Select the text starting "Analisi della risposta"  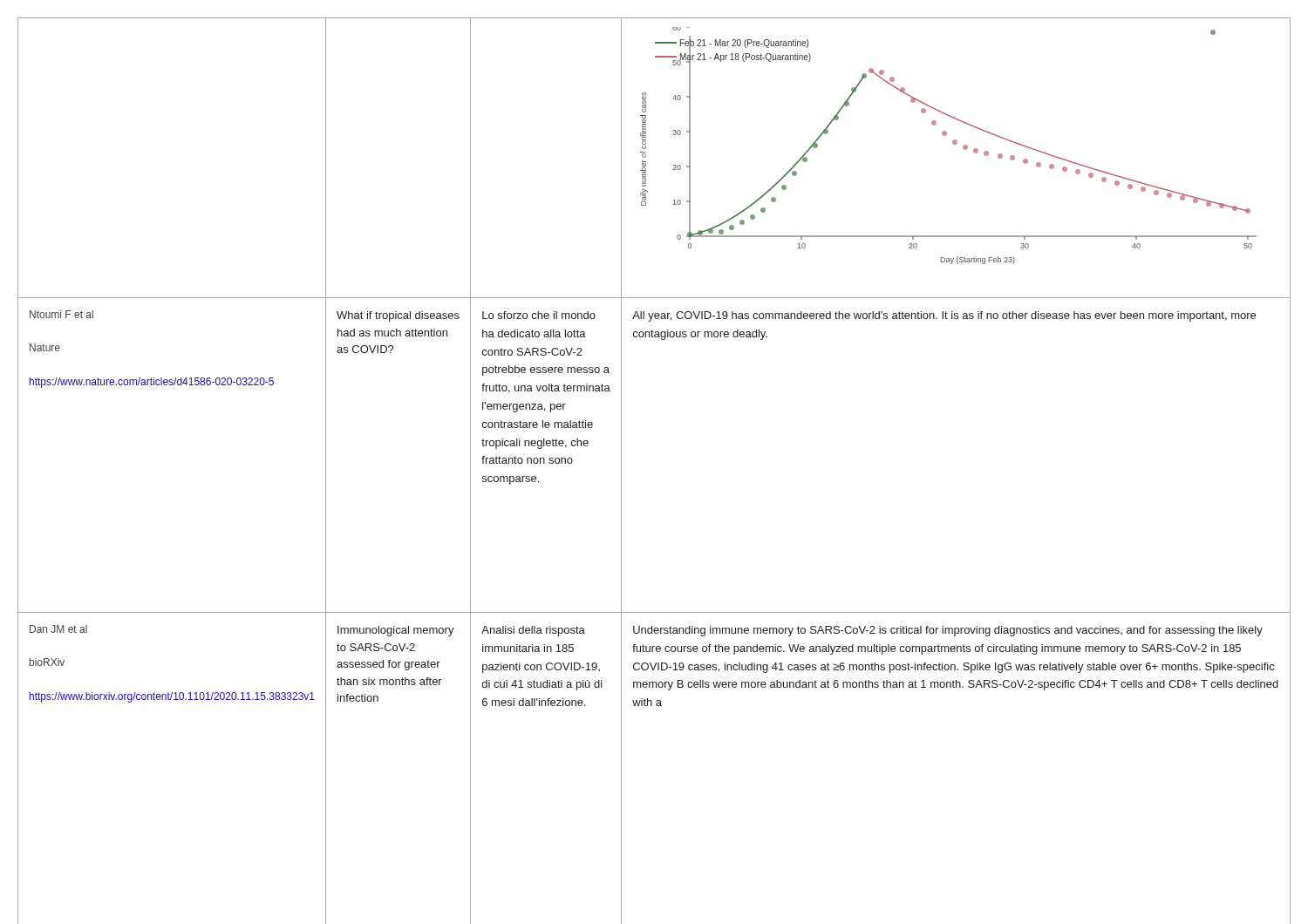[x=542, y=666]
